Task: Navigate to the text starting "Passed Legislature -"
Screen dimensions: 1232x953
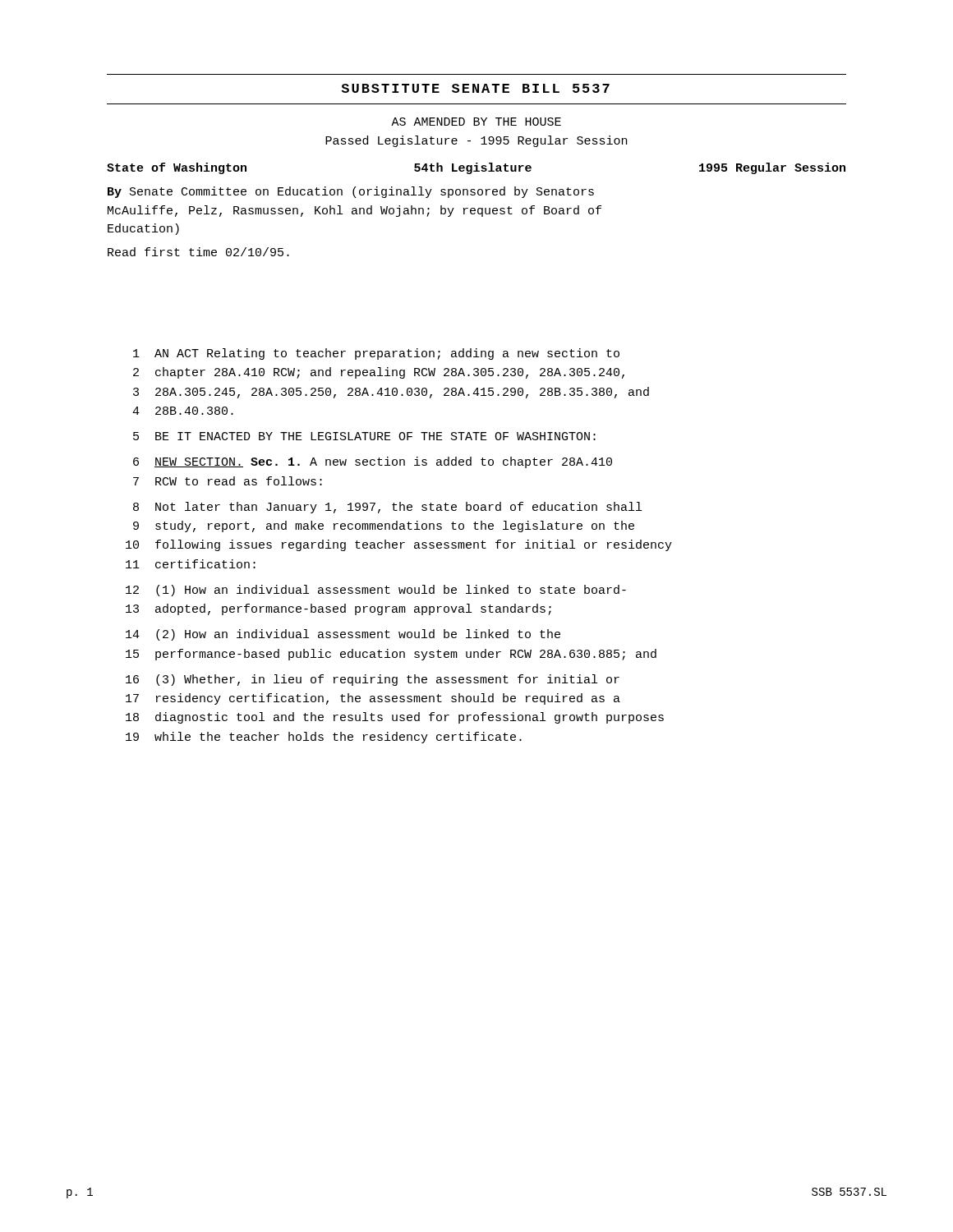Action: pyautogui.click(x=476, y=142)
